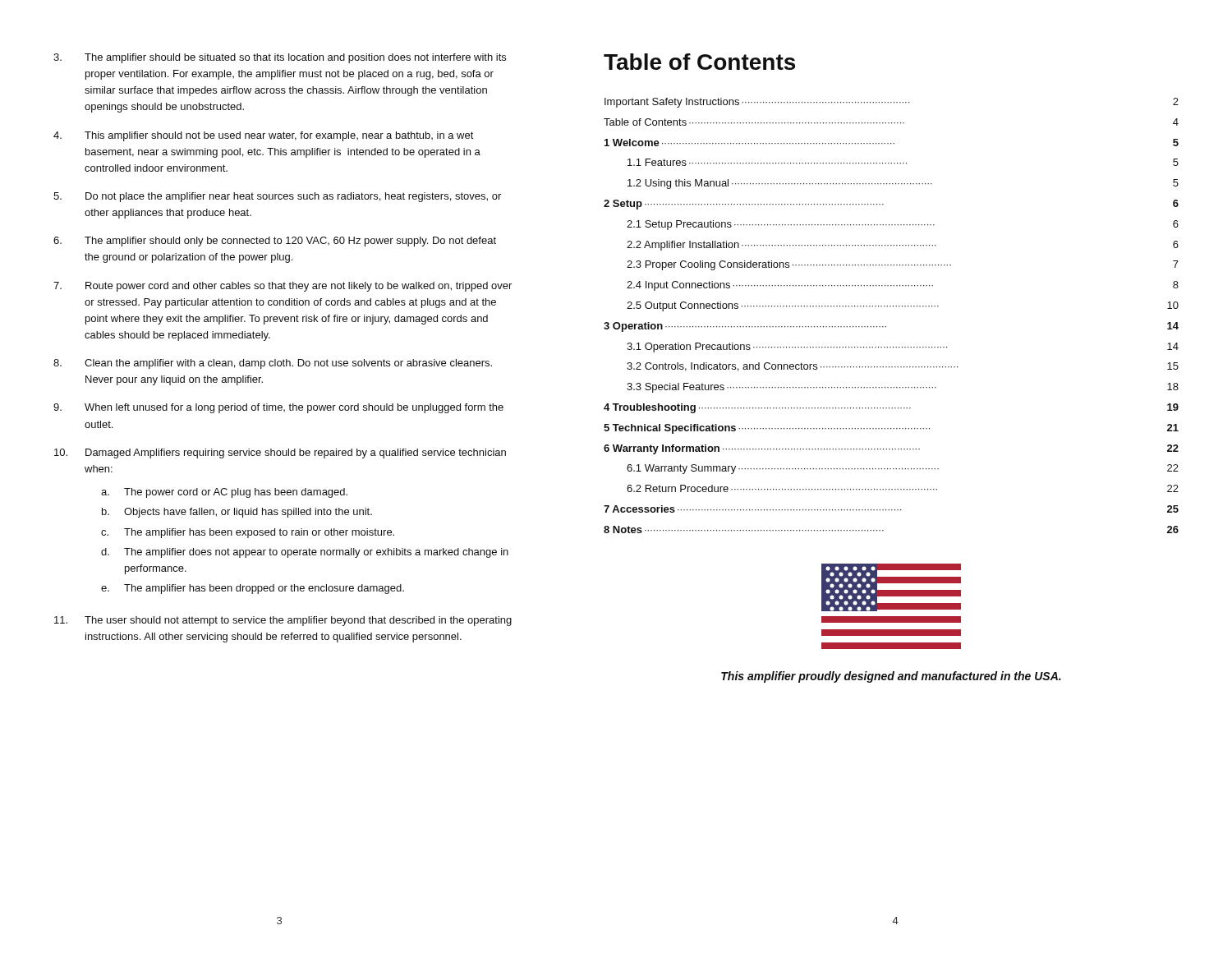Point to the region starting "Table of Contents"
The width and height of the screenshot is (1232, 953).
(700, 62)
